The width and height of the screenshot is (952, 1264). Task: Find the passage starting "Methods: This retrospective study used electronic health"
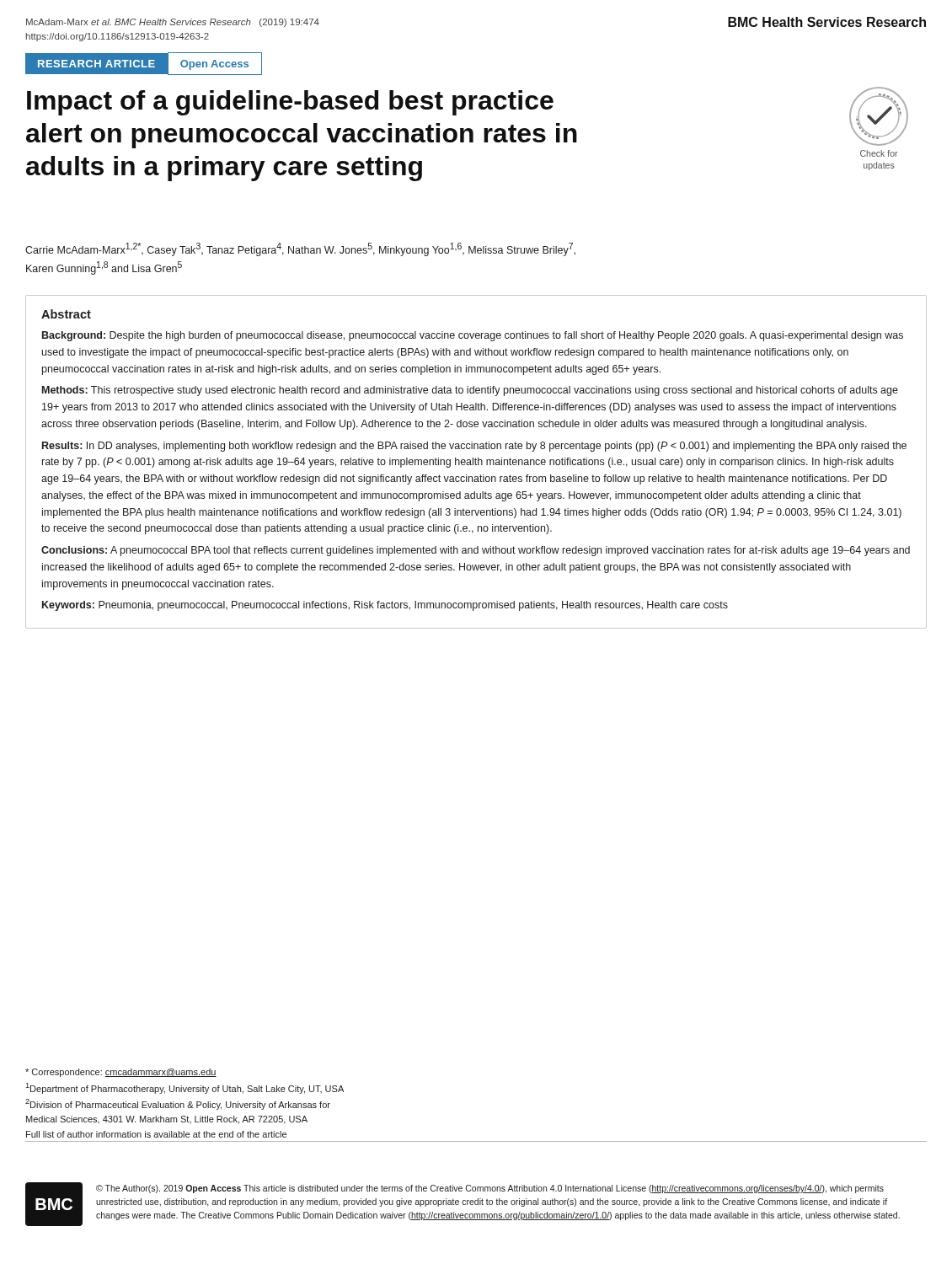click(x=470, y=407)
